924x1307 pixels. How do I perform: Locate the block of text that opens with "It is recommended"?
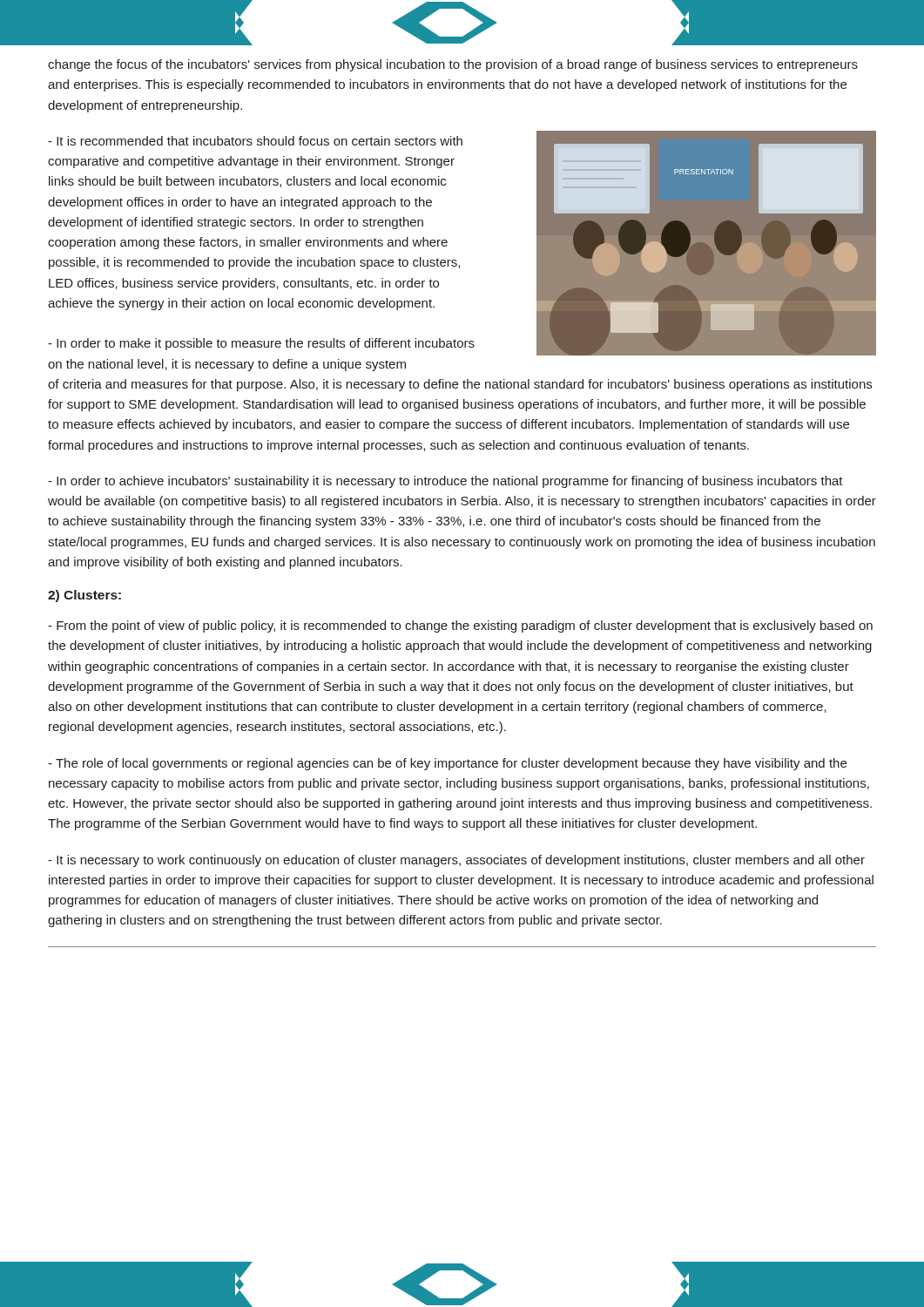point(261,252)
